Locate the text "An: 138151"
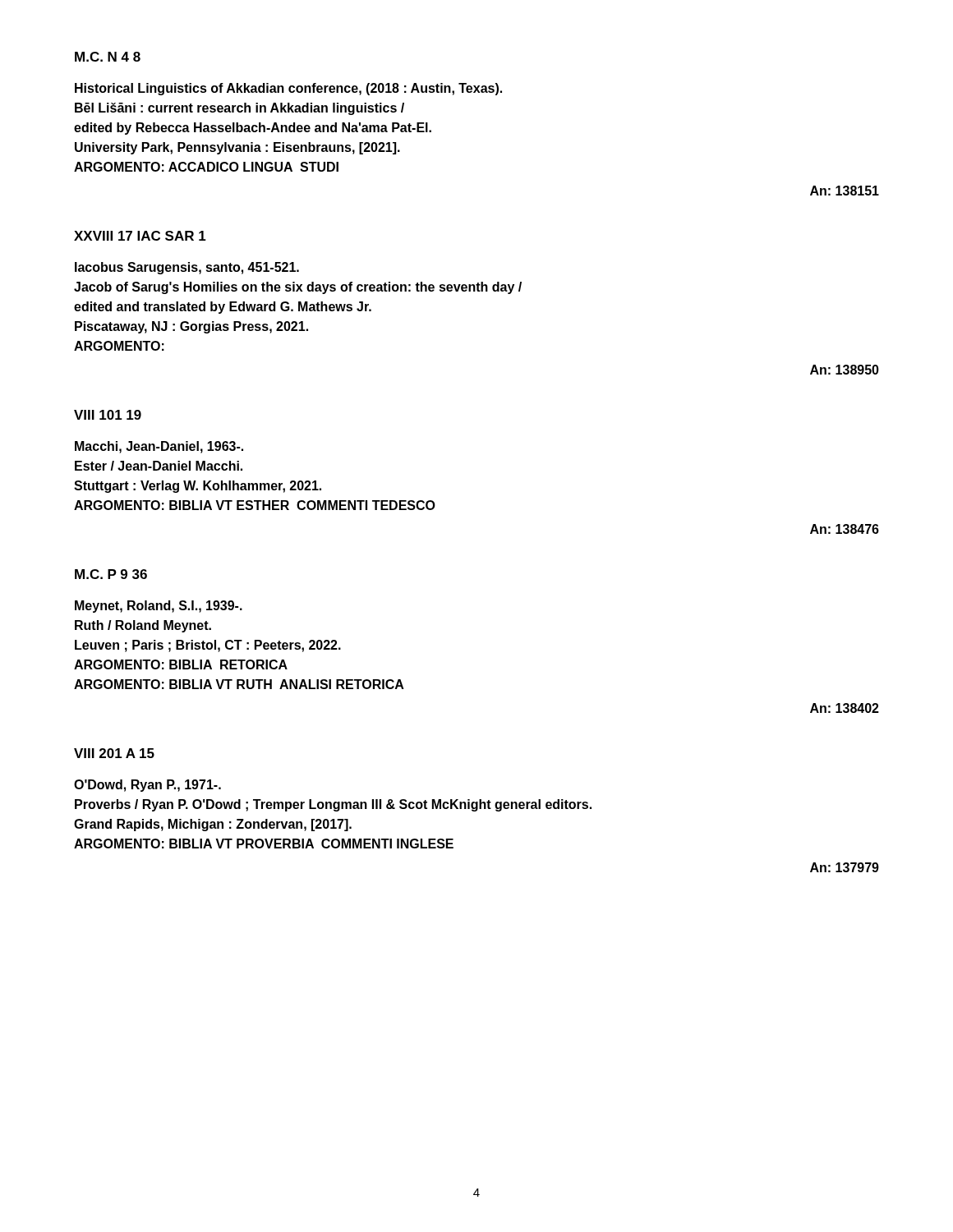 point(844,191)
